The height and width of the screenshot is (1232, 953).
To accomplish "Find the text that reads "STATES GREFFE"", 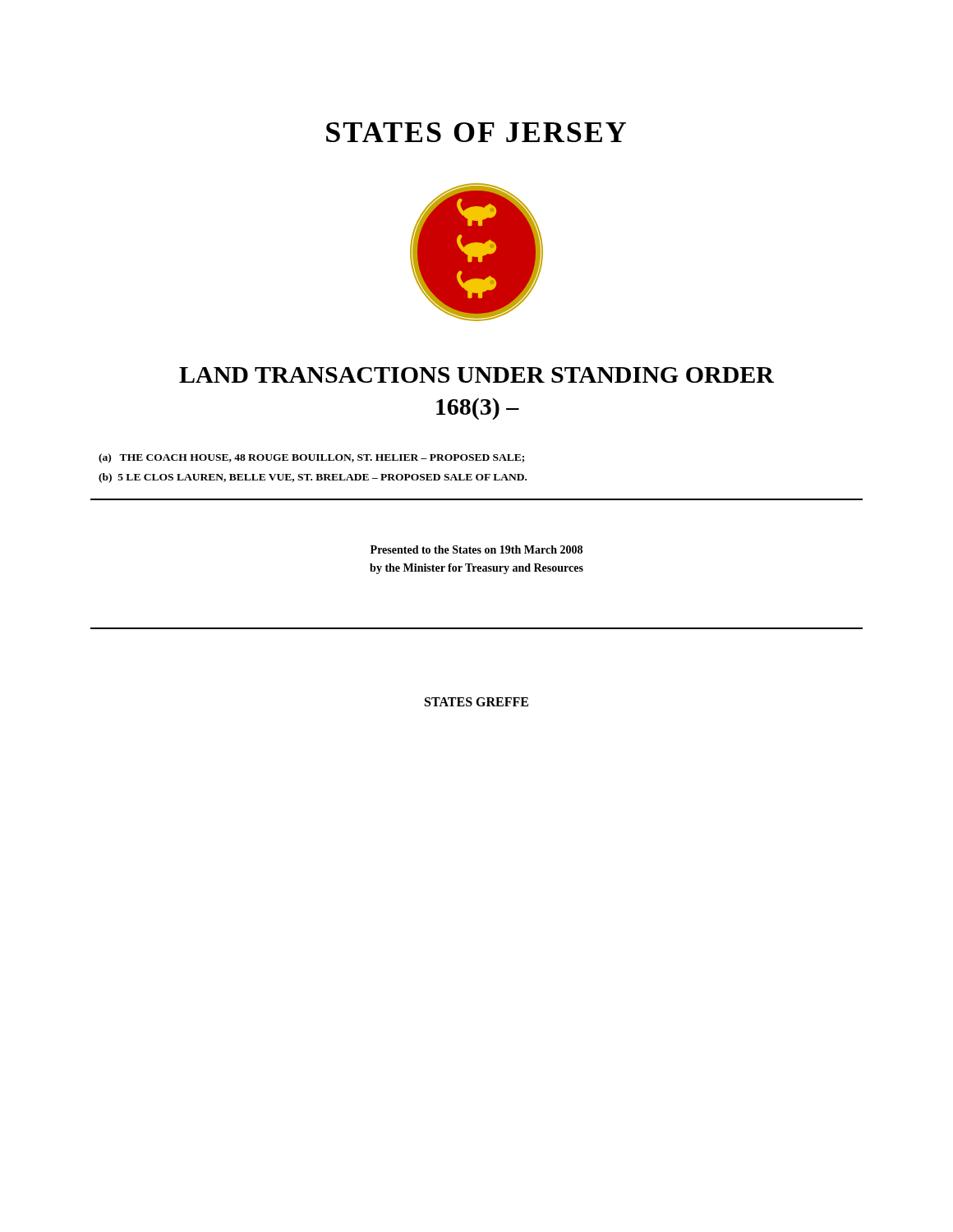I will [x=476, y=702].
